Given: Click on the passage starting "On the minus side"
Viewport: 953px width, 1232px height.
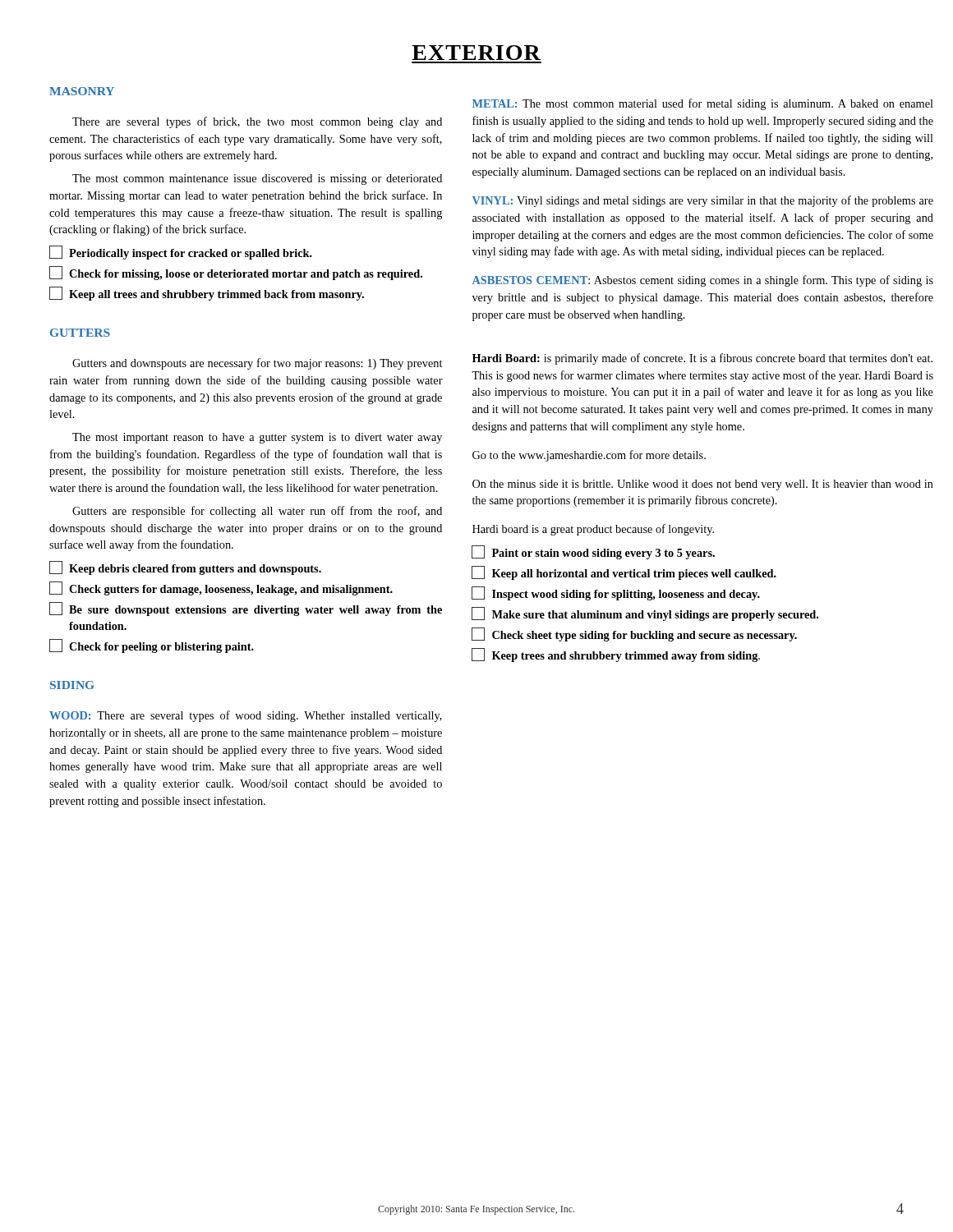Looking at the screenshot, I should [703, 492].
